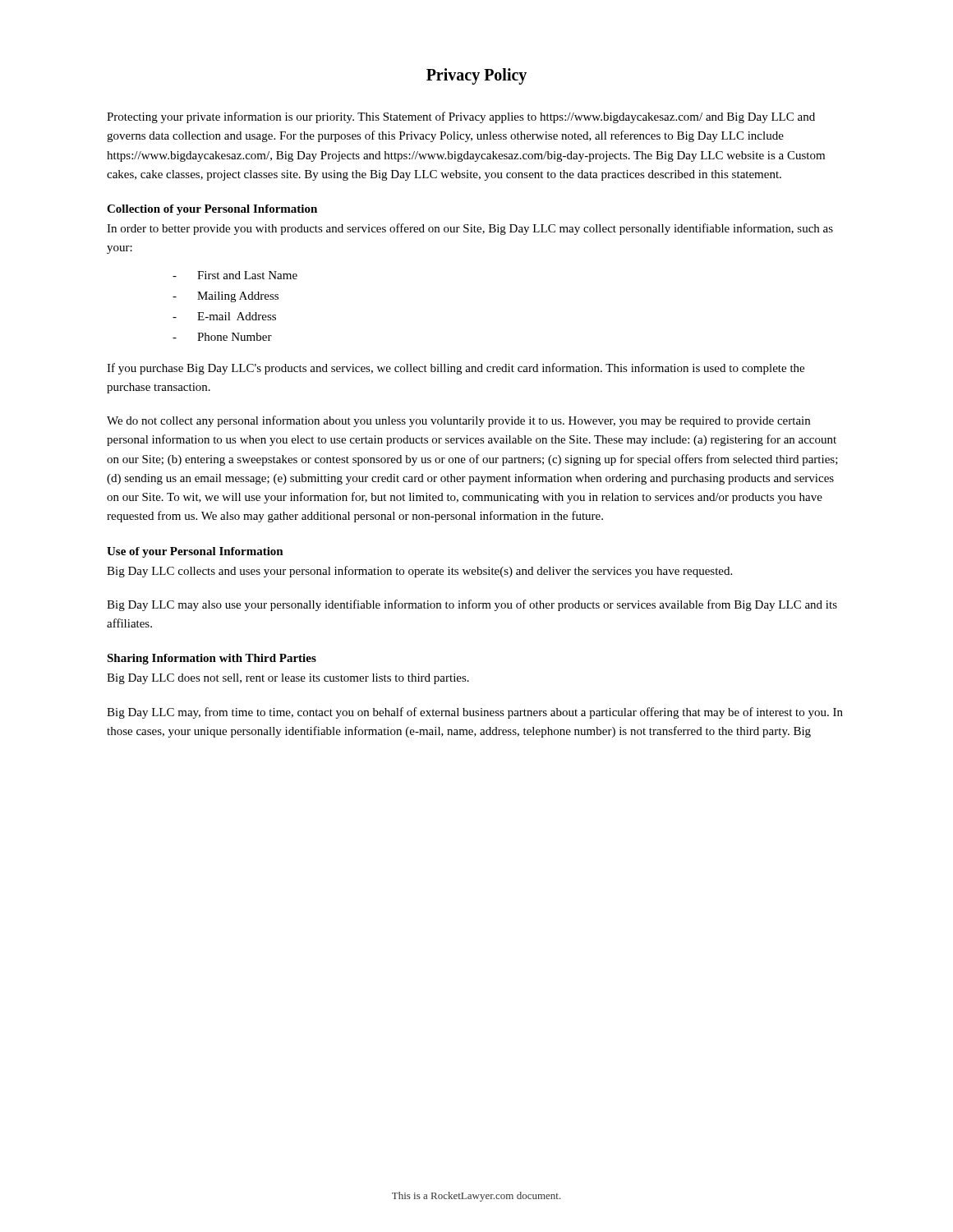The image size is (953, 1232).
Task: Find the block on this page that starts "Big Day LLC does not sell,"
Action: 288,678
